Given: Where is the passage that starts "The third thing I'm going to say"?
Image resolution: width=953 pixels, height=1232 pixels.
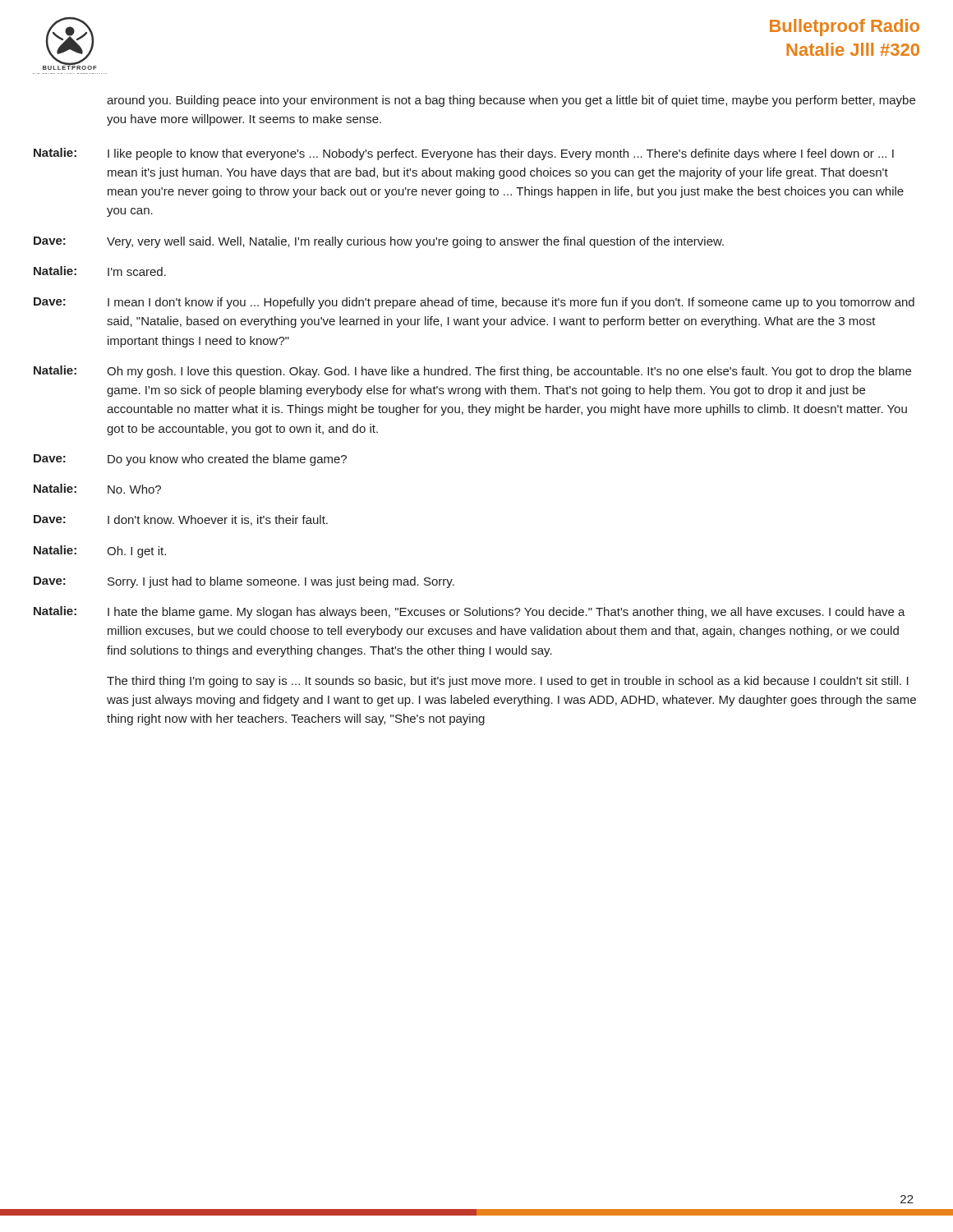Looking at the screenshot, I should [x=512, y=699].
